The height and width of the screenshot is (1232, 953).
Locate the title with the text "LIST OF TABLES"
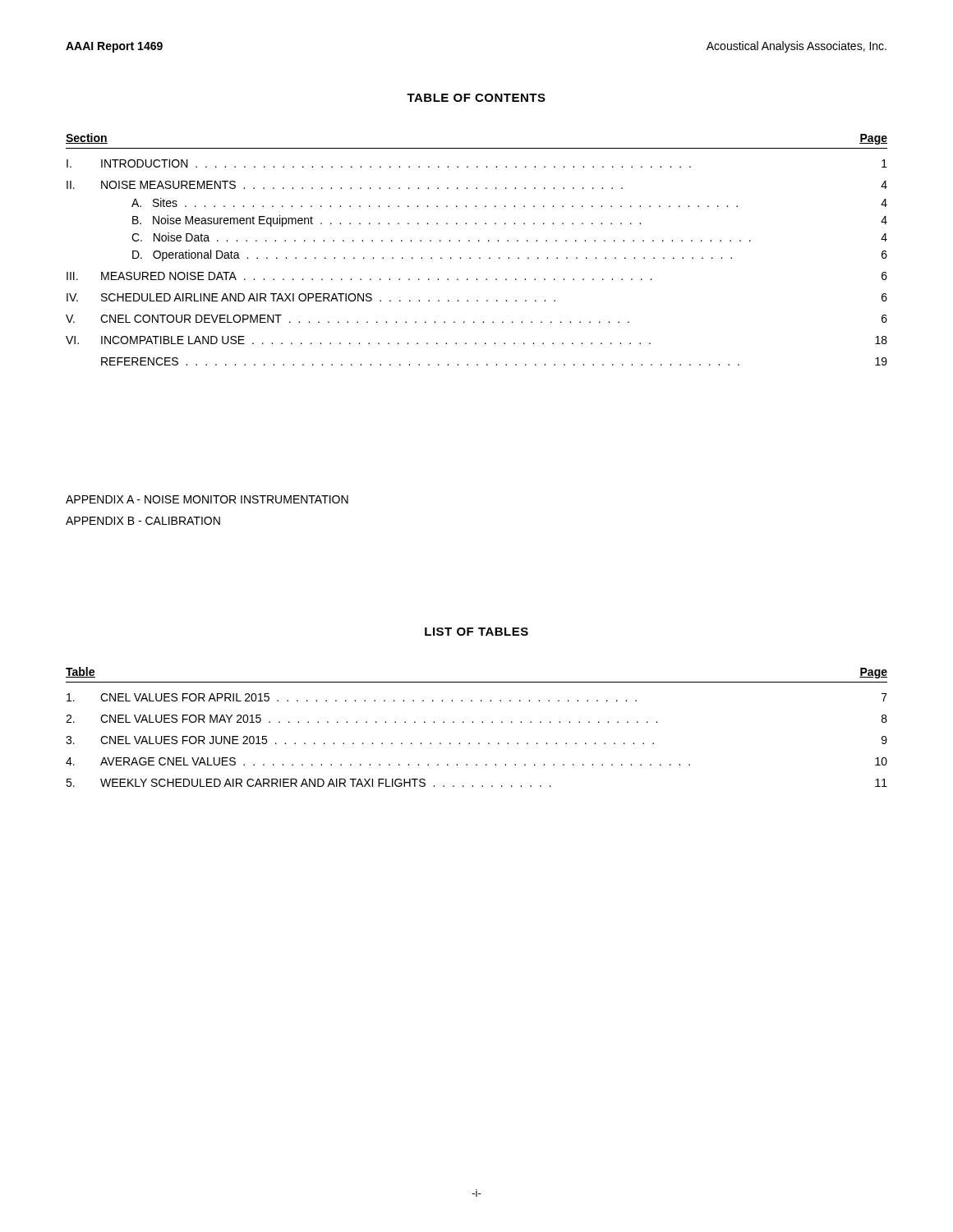476,631
